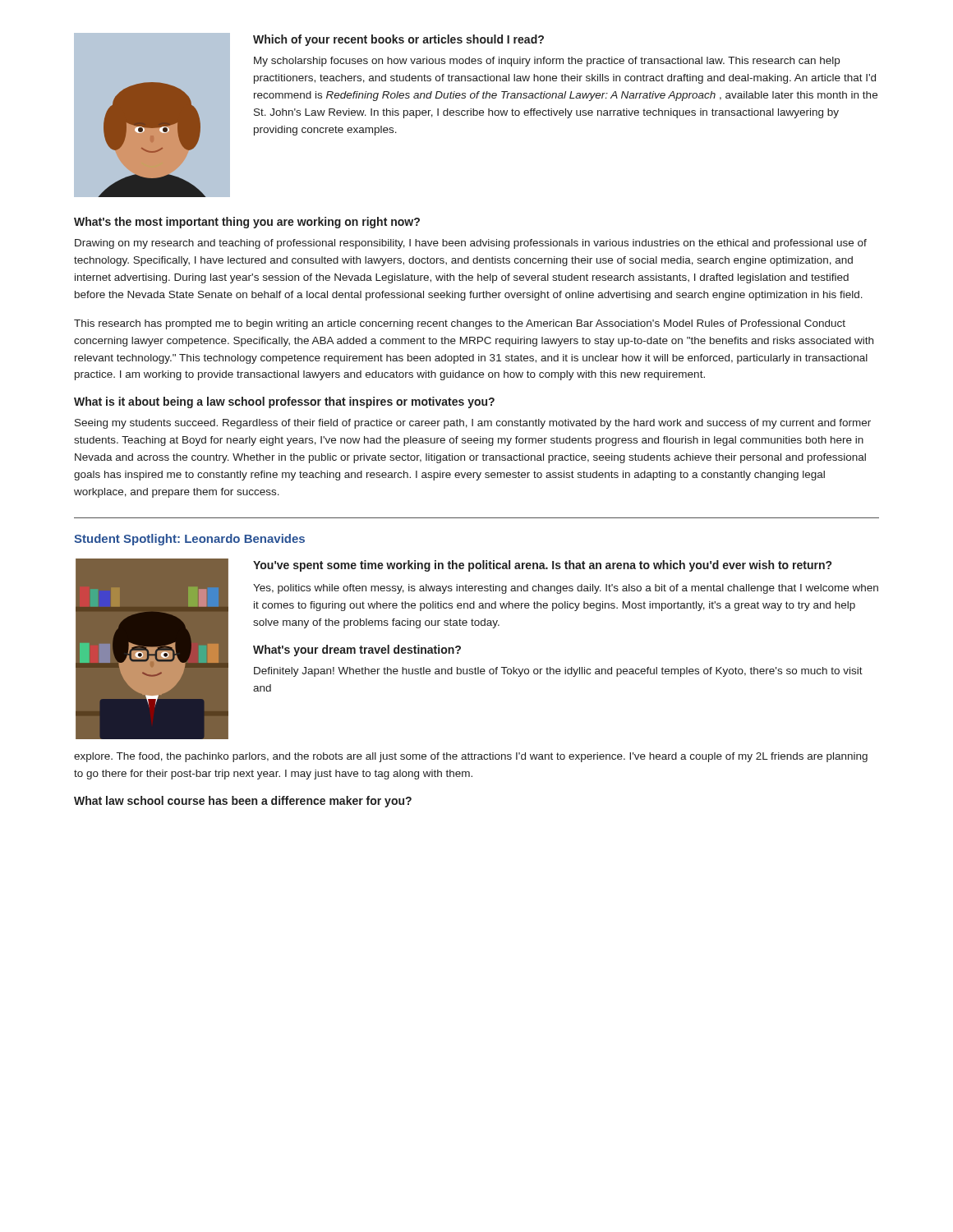Image resolution: width=953 pixels, height=1232 pixels.
Task: Locate the section header that opens with "What is it about being a"
Action: point(285,402)
